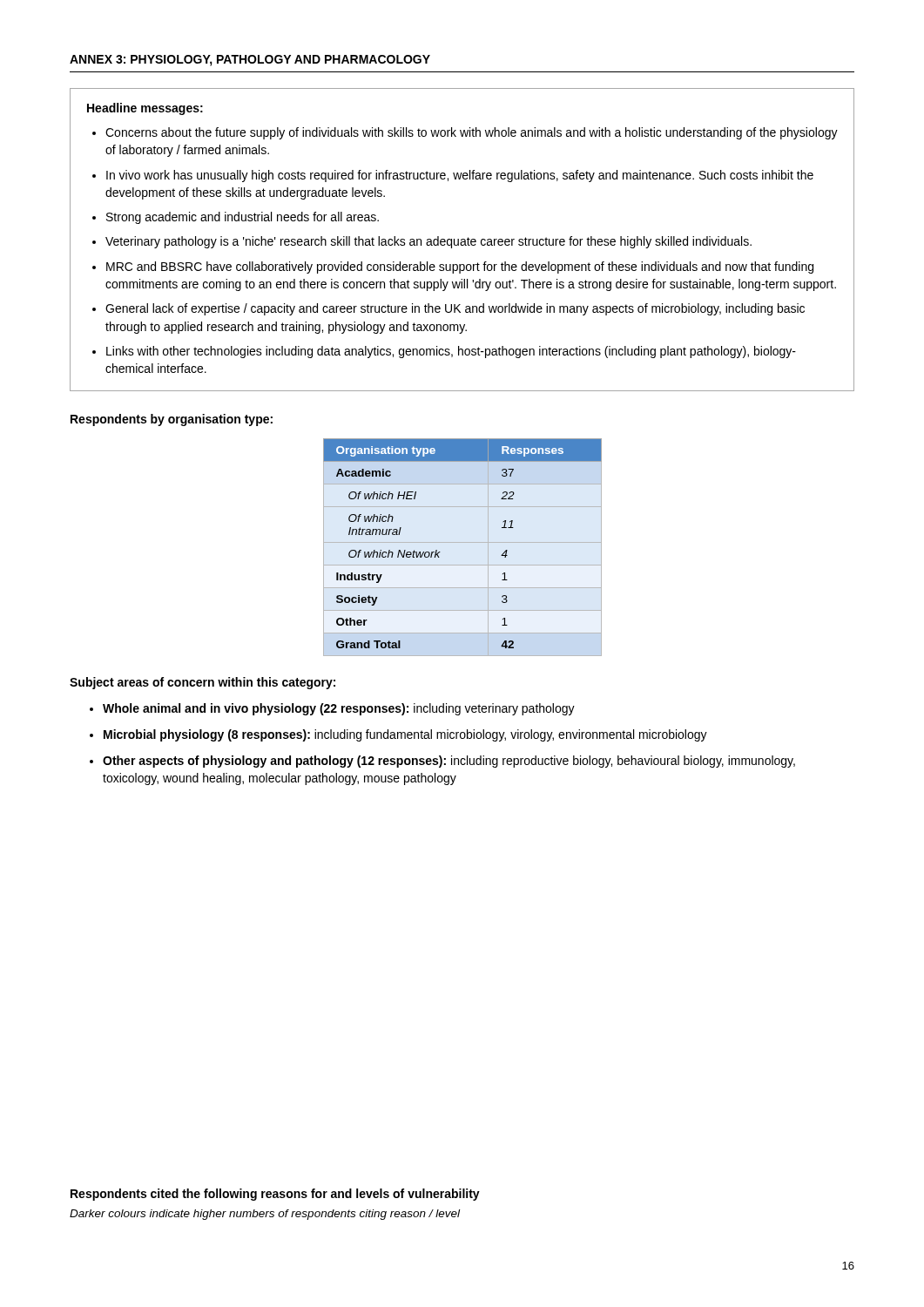The height and width of the screenshot is (1307, 924).
Task: Locate the list item that reads "Veterinary pathology is a 'niche'"
Action: coord(429,242)
